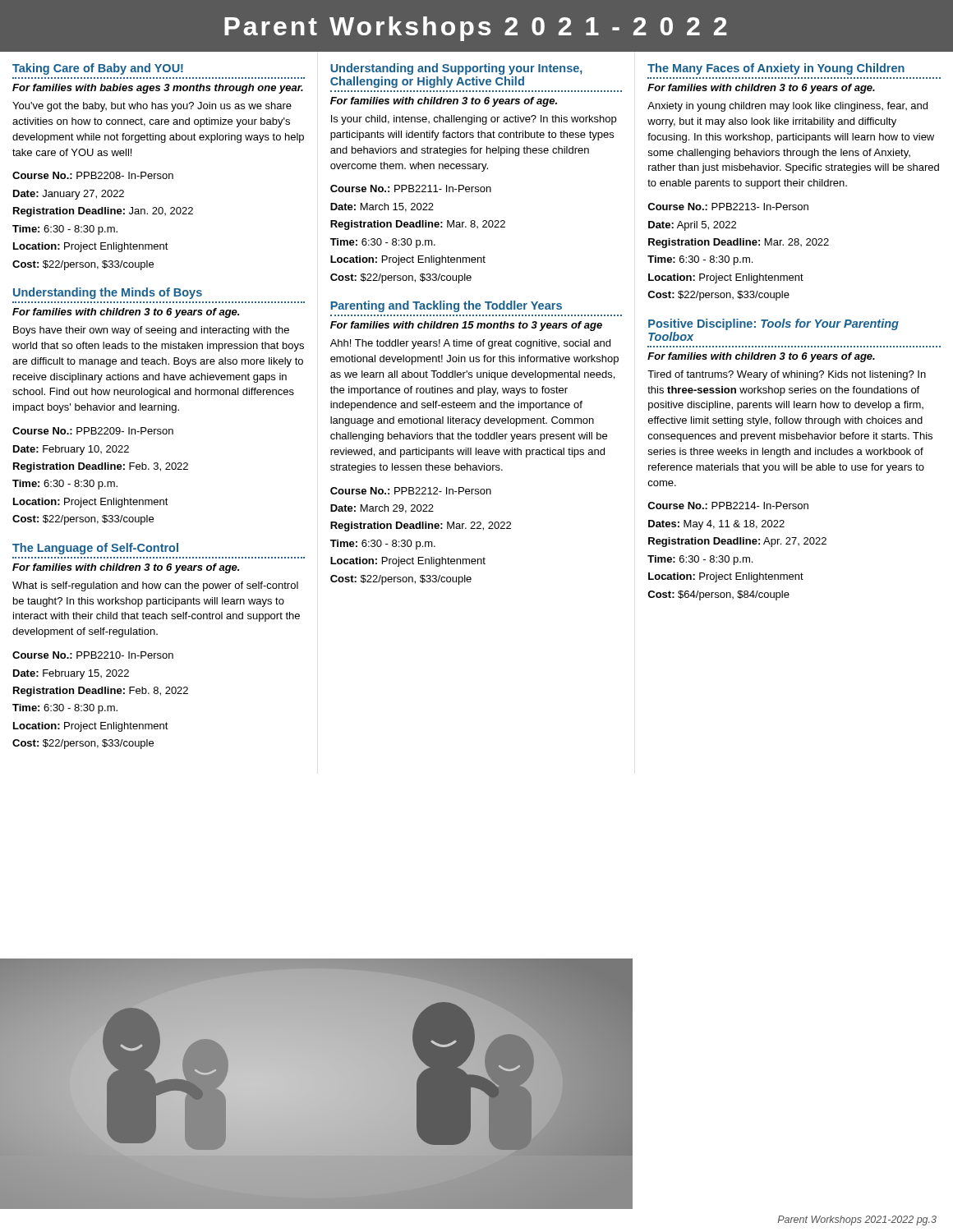Image resolution: width=953 pixels, height=1232 pixels.
Task: Find the element starting "Understanding and Supporting your Intense, Challenging or"
Action: tap(456, 75)
